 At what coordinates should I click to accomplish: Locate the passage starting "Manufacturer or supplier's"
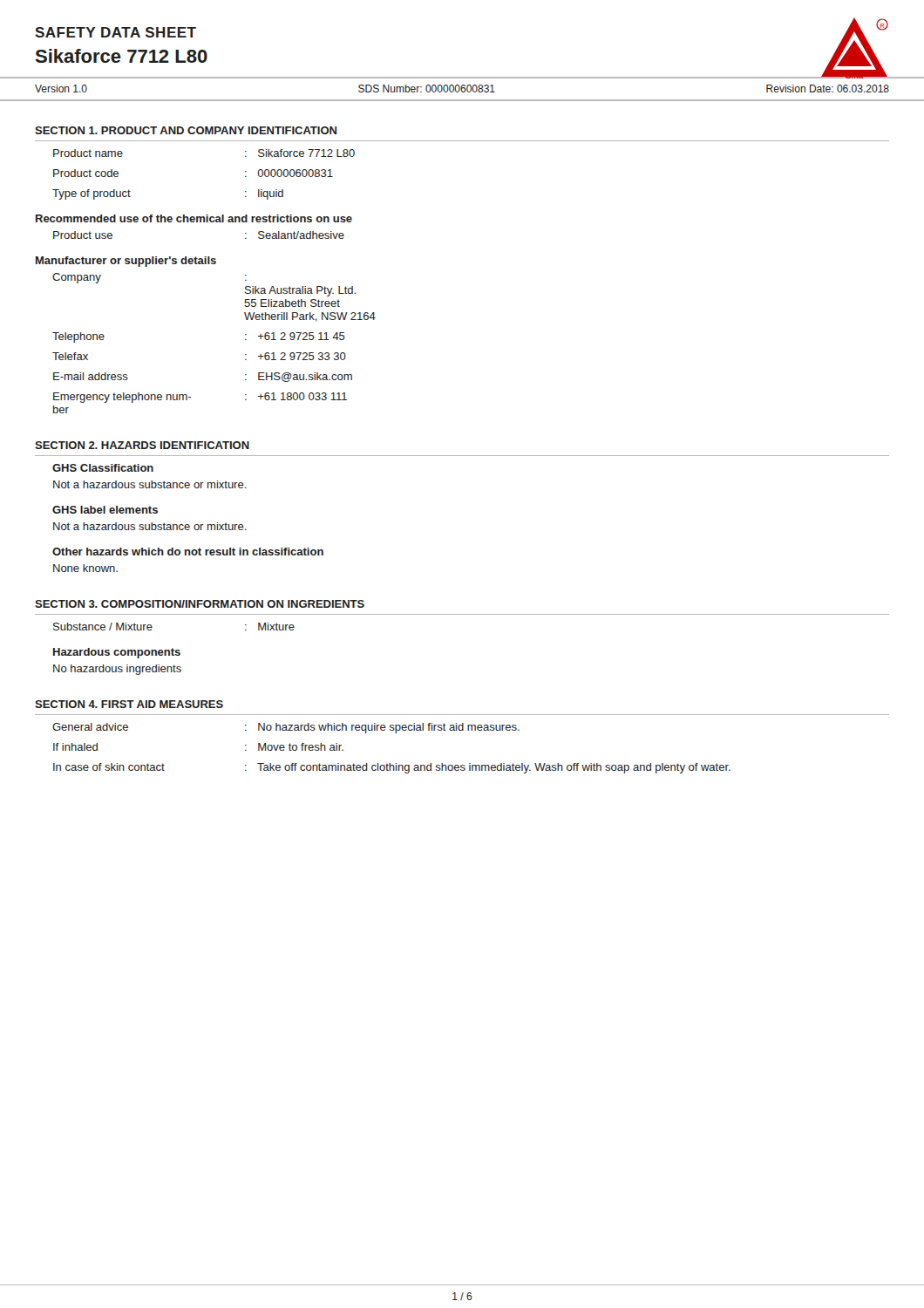pos(126,262)
